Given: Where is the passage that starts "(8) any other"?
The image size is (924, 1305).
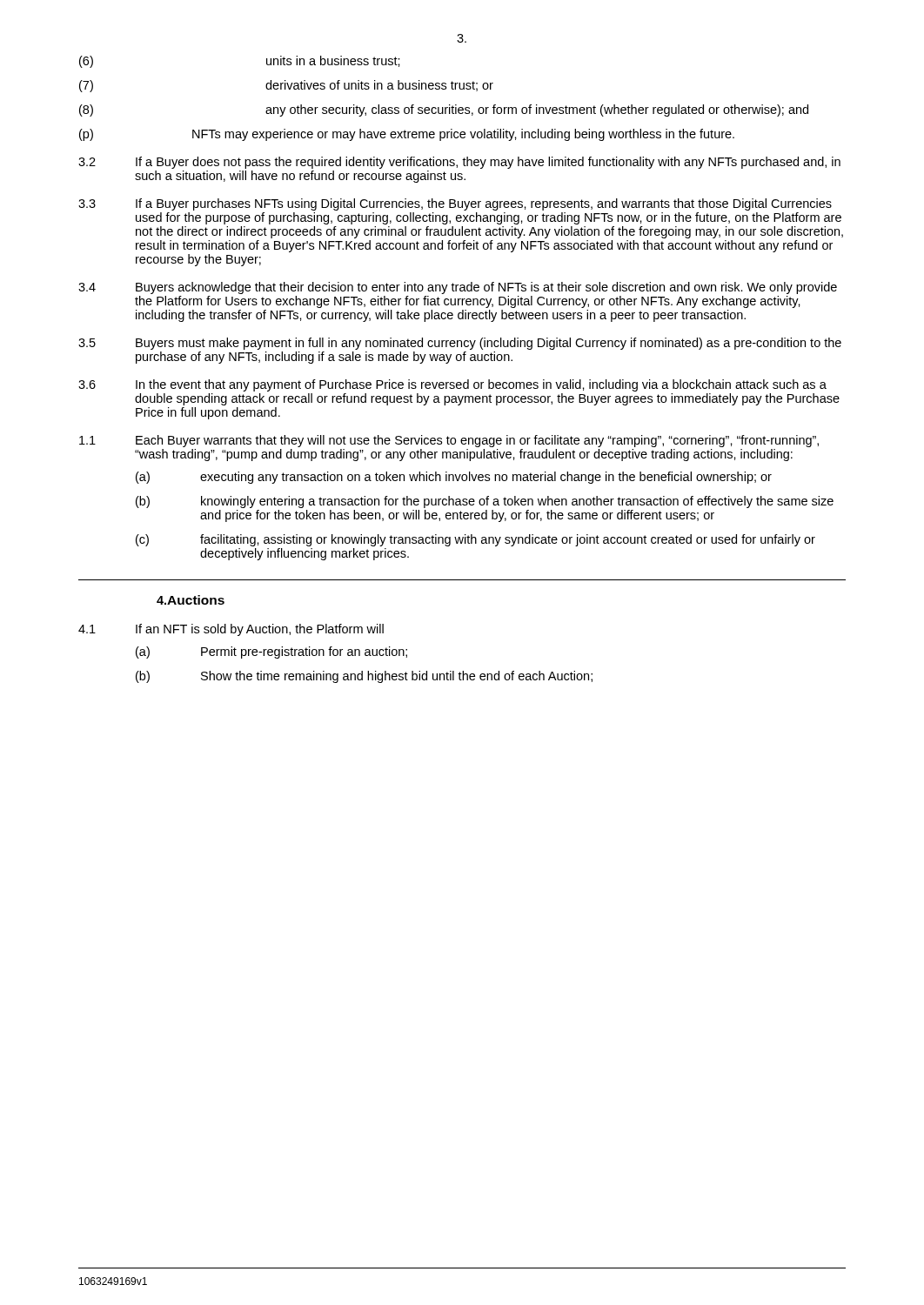Looking at the screenshot, I should point(462,110).
